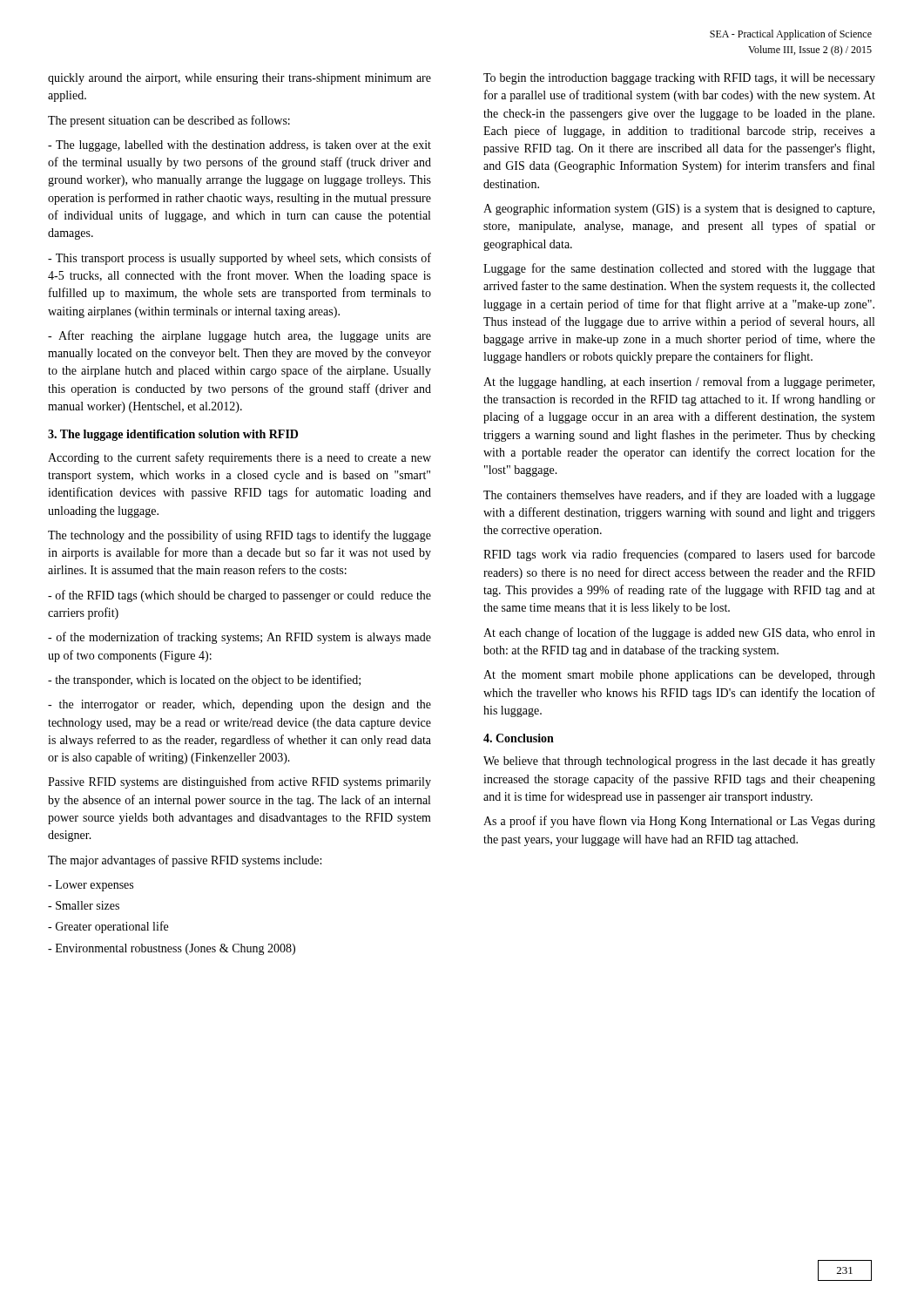Click where it says "Environmental robustness (Jones & Chung 2008)"

point(172,948)
